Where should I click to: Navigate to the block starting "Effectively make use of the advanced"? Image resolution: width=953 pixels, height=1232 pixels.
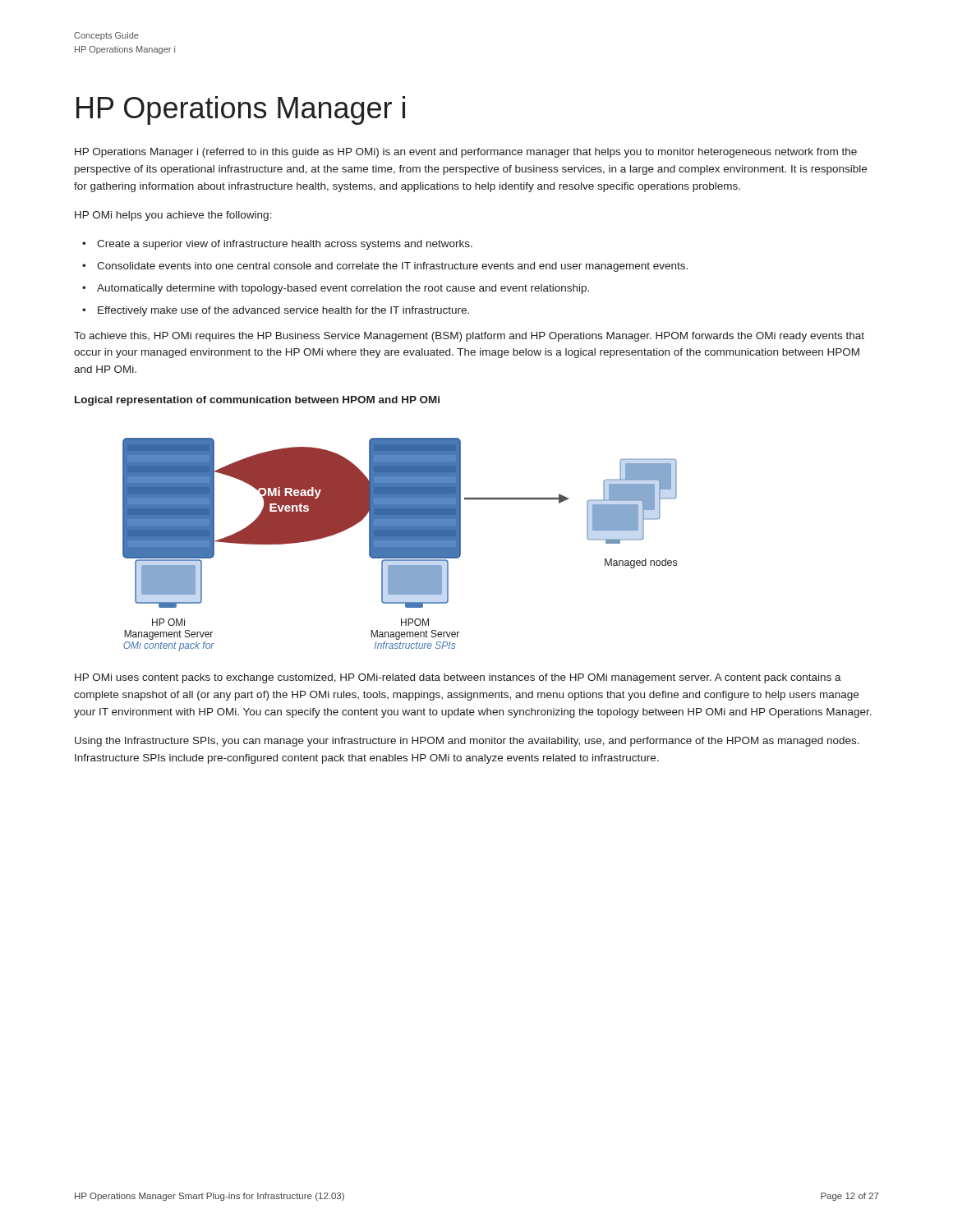point(284,310)
